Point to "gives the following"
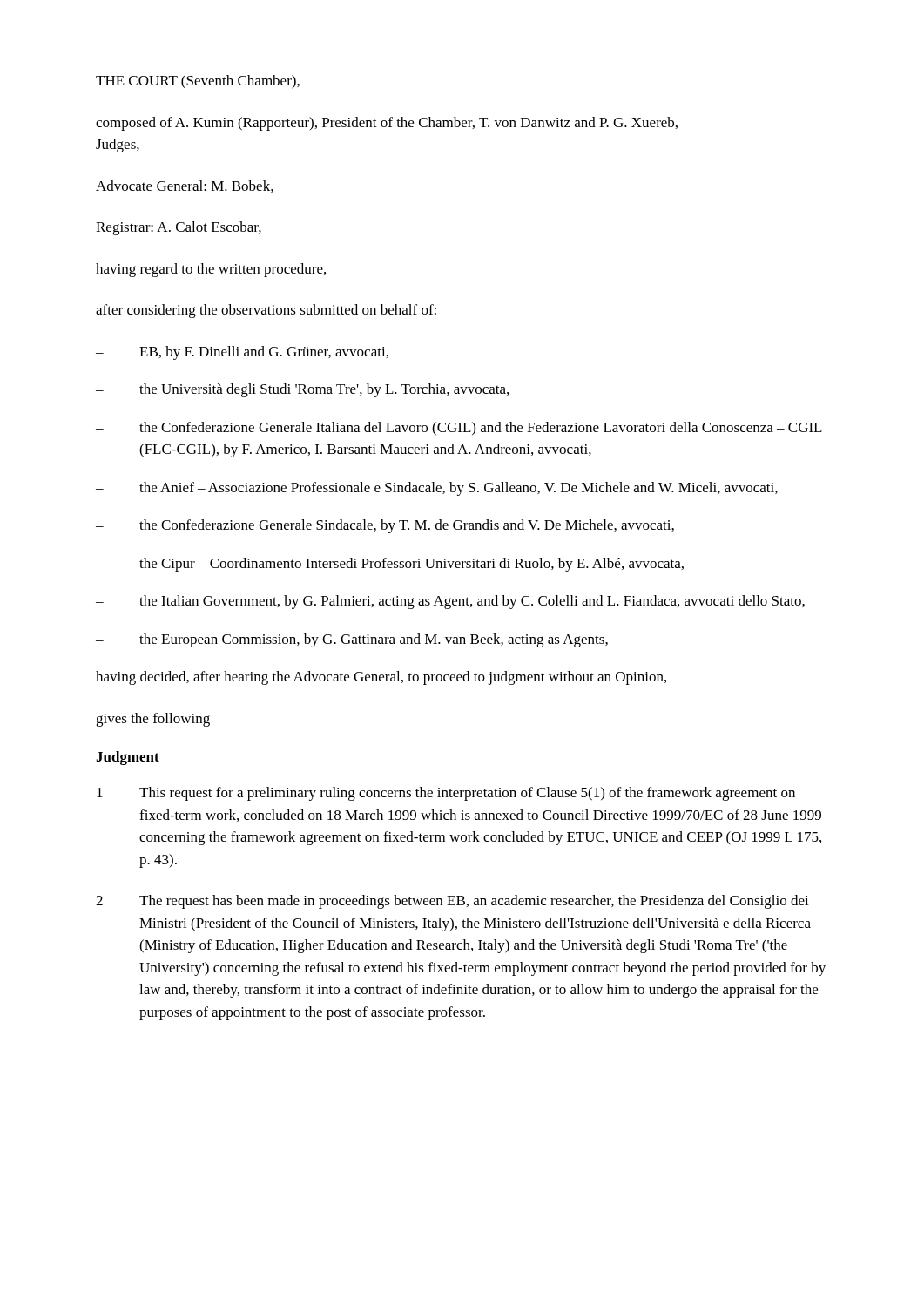Screen dimensions: 1307x924 153,718
